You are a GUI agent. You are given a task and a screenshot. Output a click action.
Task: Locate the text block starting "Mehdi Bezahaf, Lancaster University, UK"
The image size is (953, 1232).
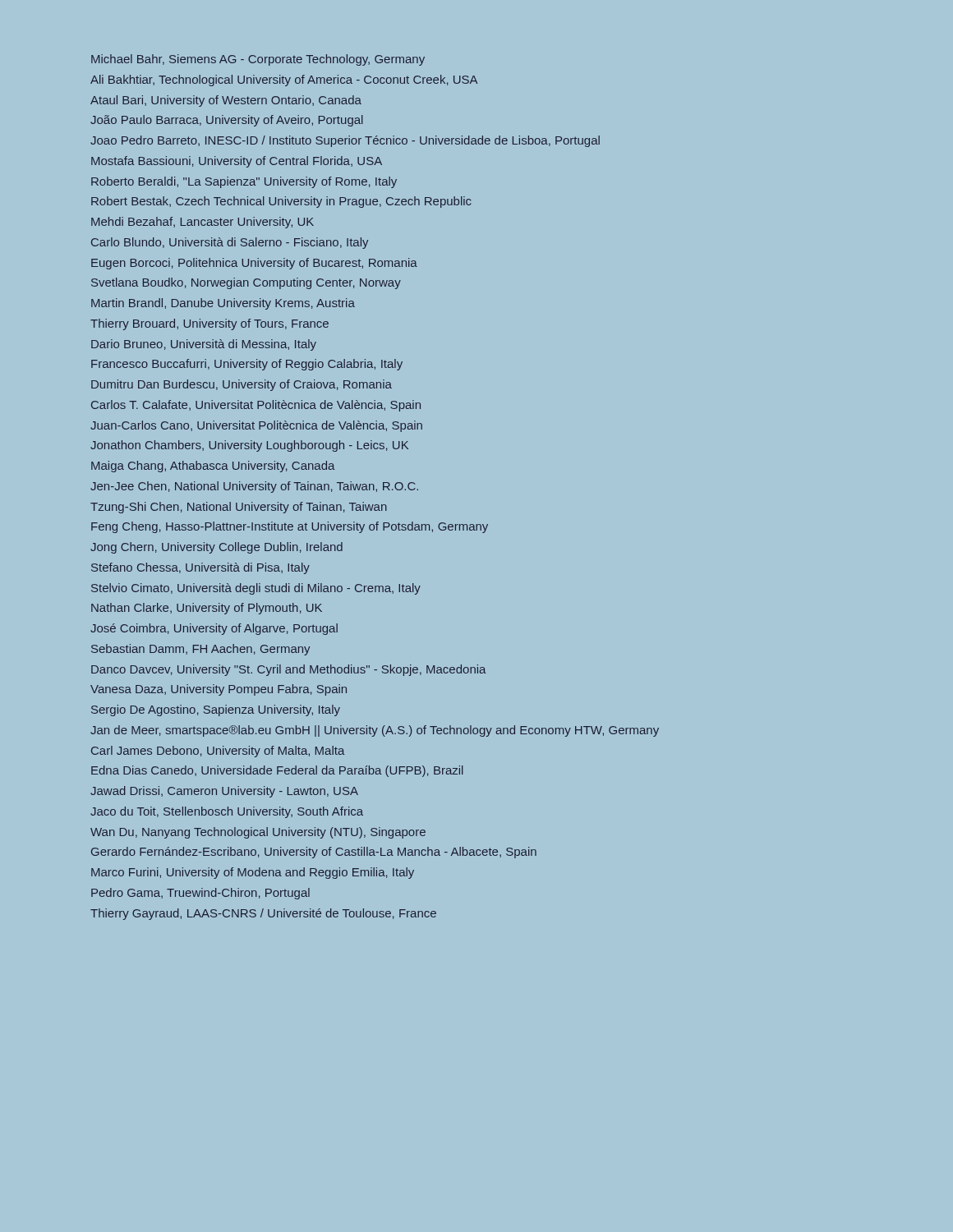point(202,221)
